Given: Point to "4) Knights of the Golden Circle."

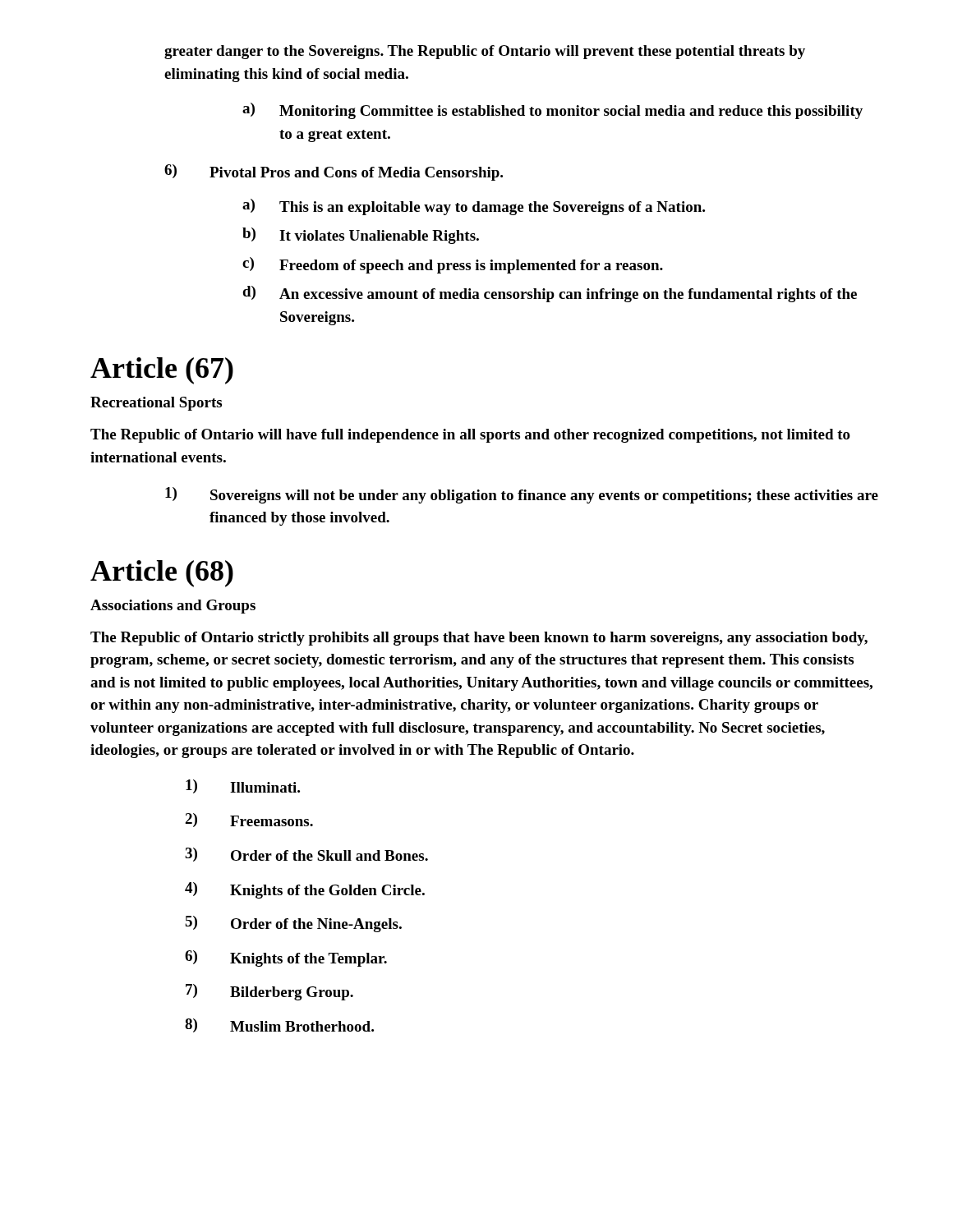Looking at the screenshot, I should point(305,890).
